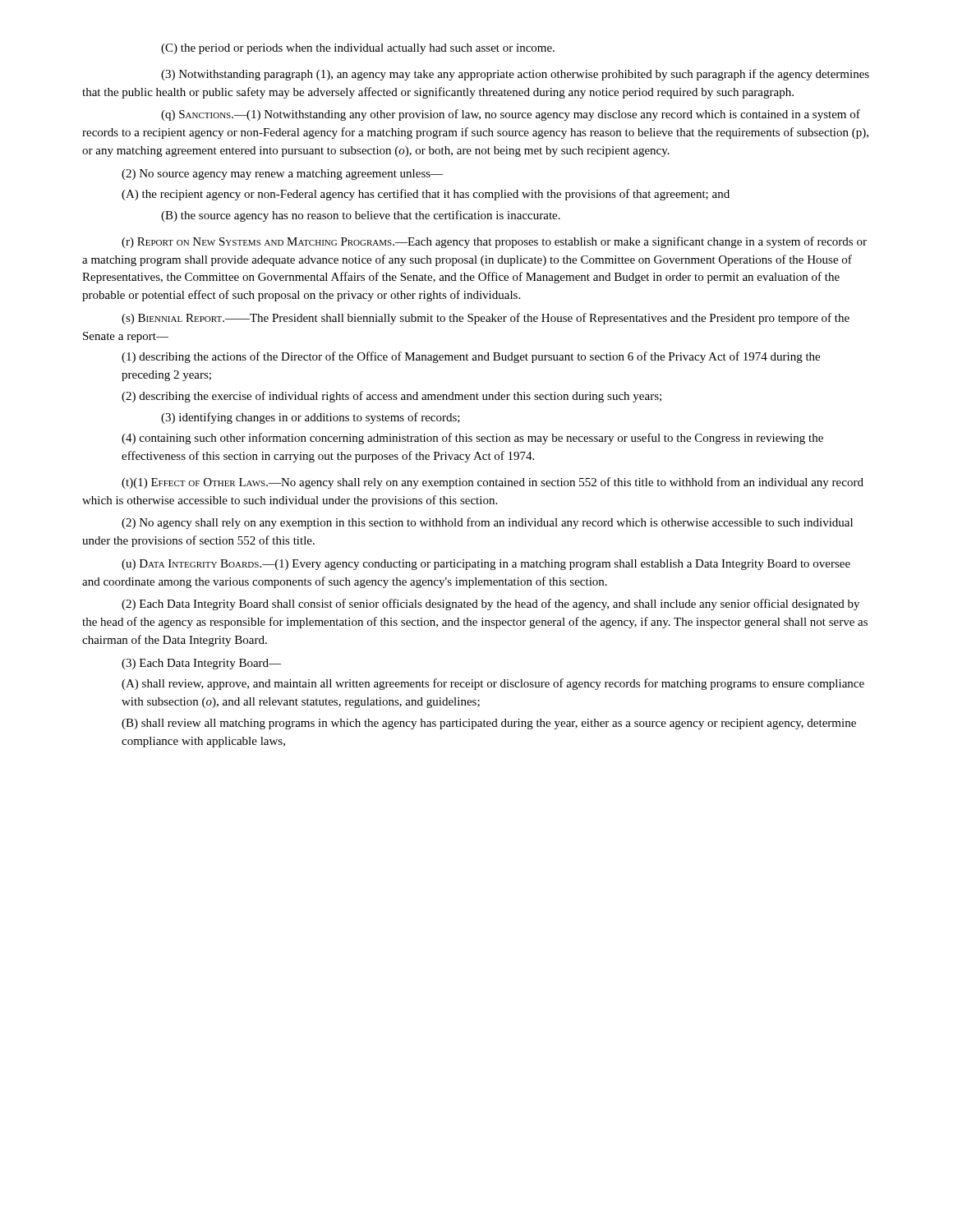Locate the block of text that opens with "(C) the period"

pyautogui.click(x=516, y=48)
